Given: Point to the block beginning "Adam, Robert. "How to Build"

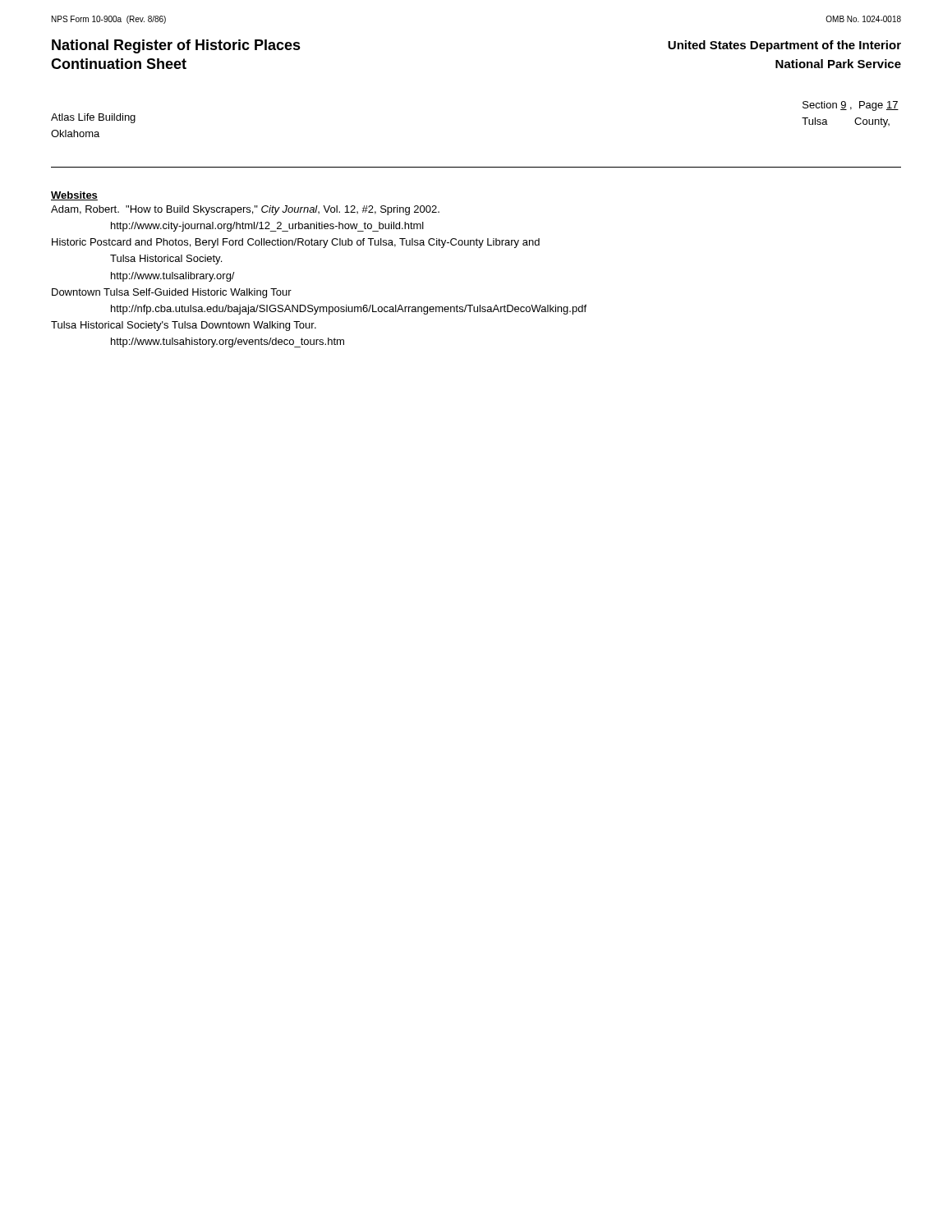Looking at the screenshot, I should 245,210.
